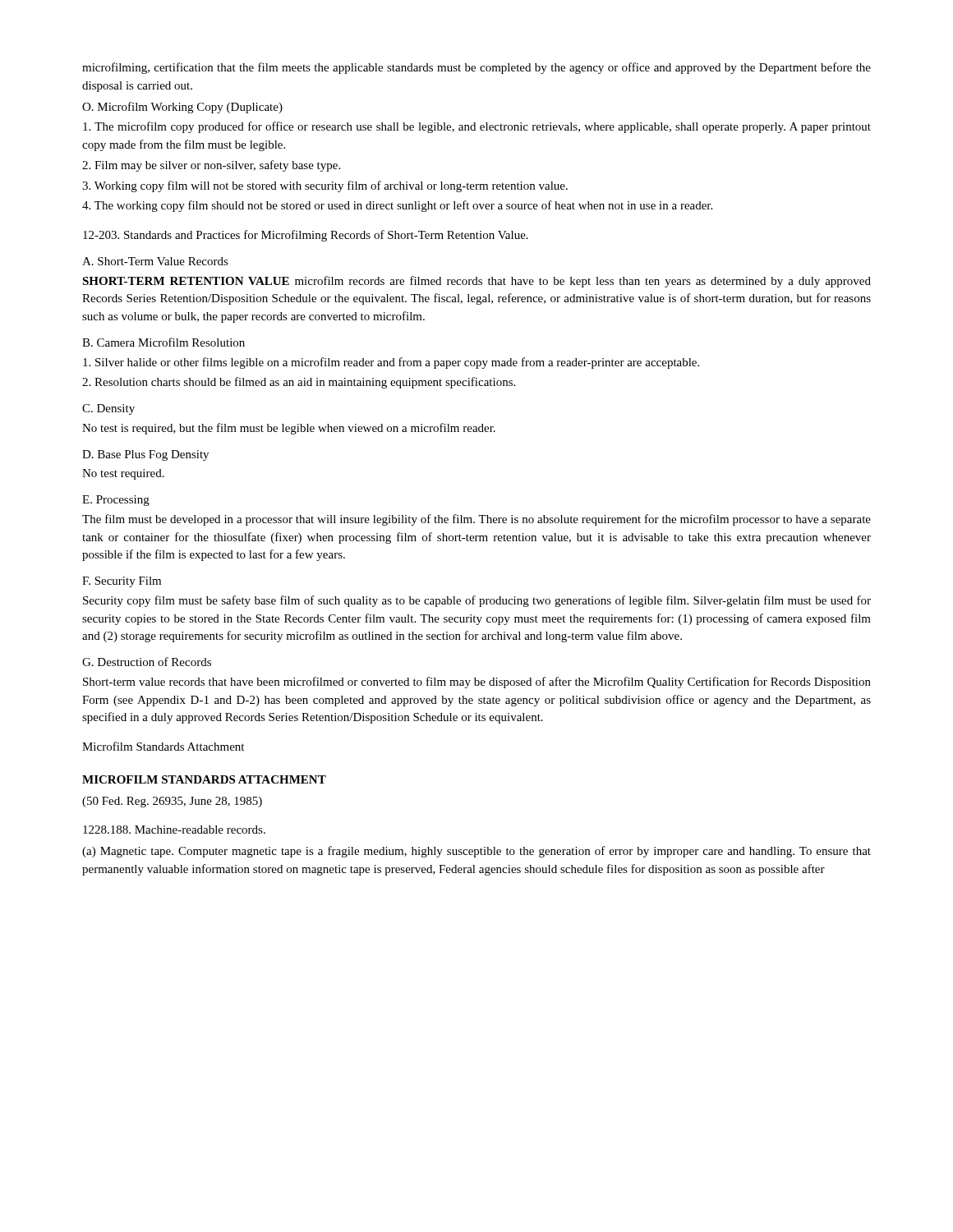
Task: Locate the block starting "The film must be developed in a processor"
Action: [476, 537]
